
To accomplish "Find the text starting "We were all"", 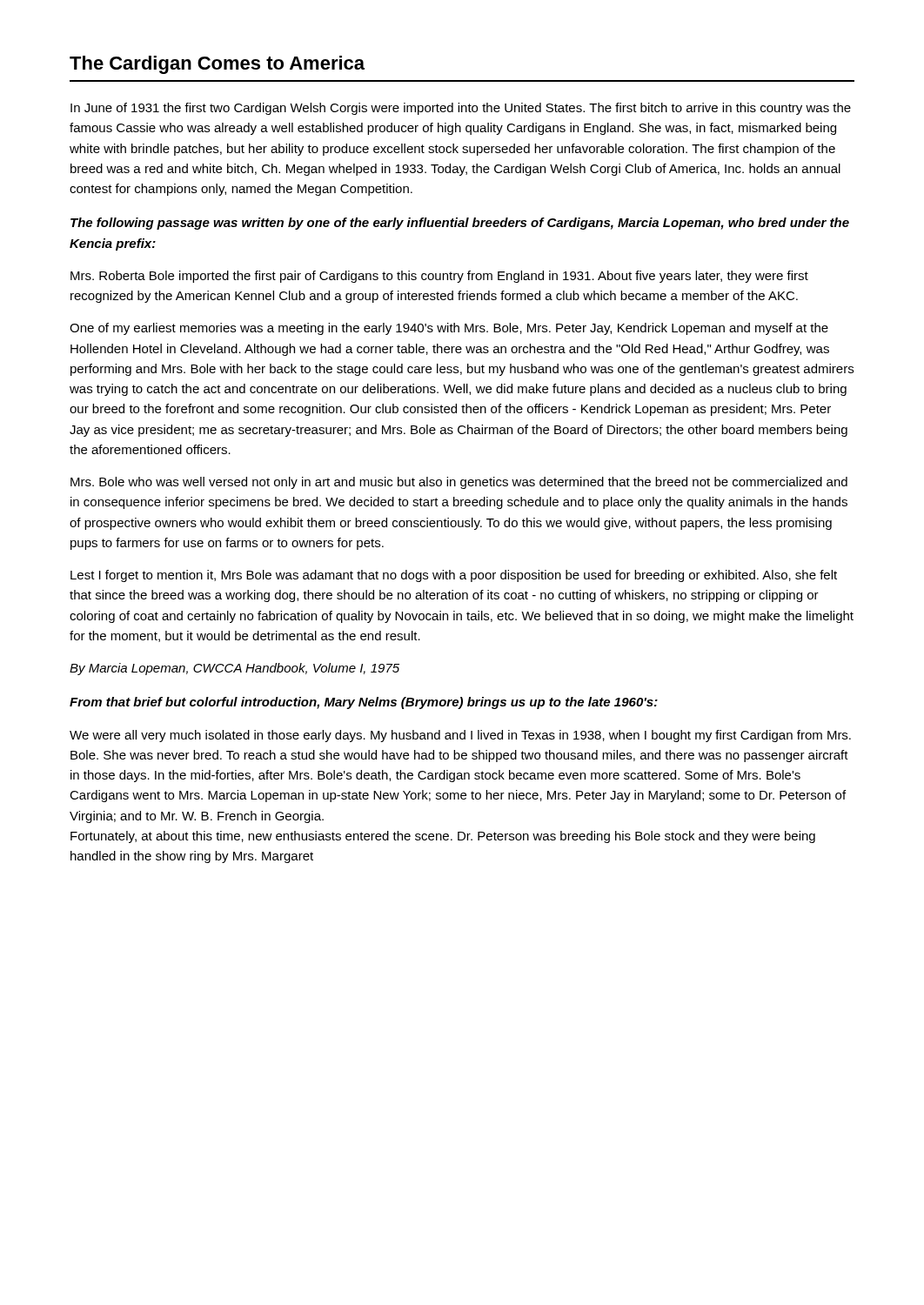I will [462, 795].
